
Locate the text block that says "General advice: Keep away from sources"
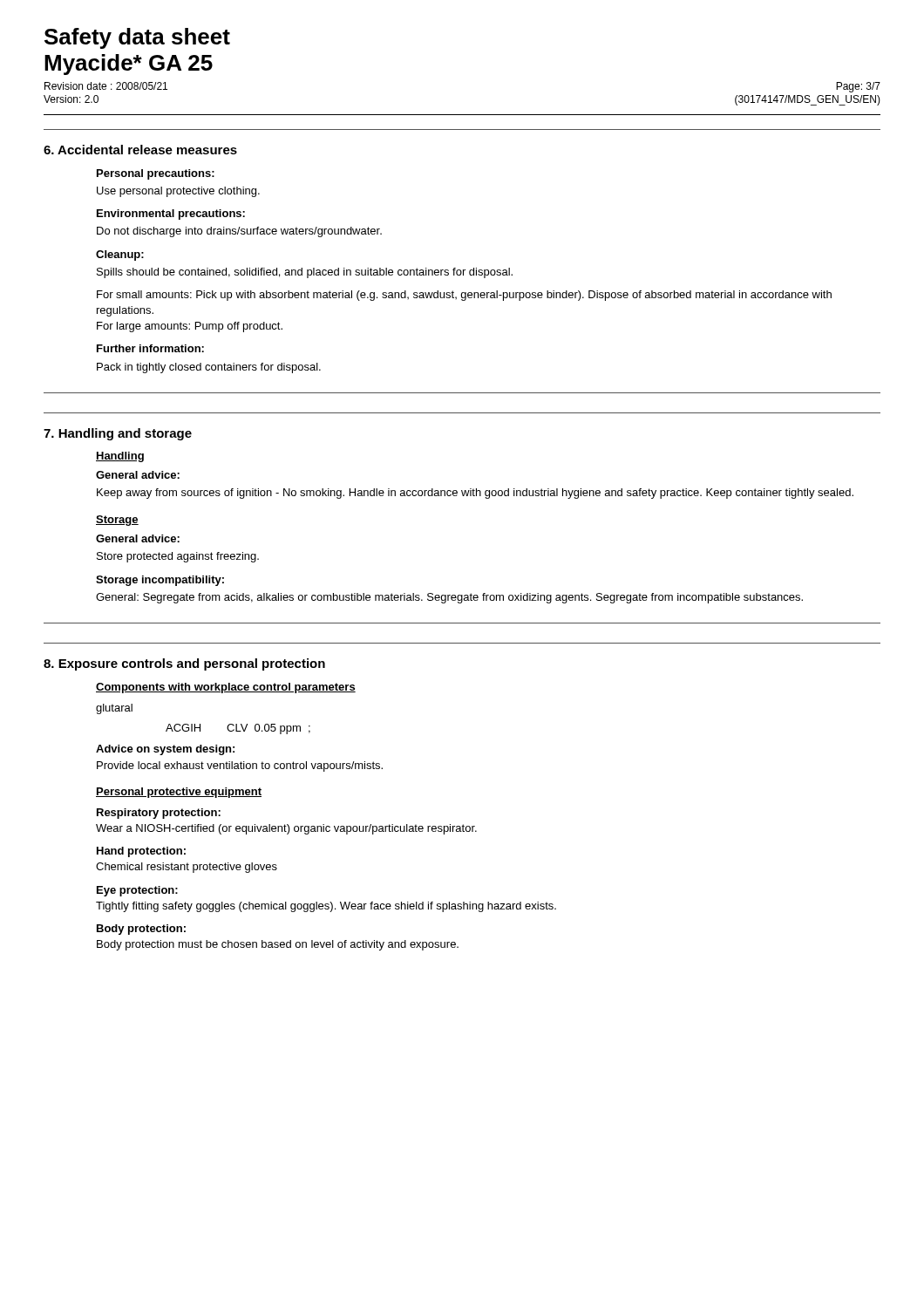[488, 483]
